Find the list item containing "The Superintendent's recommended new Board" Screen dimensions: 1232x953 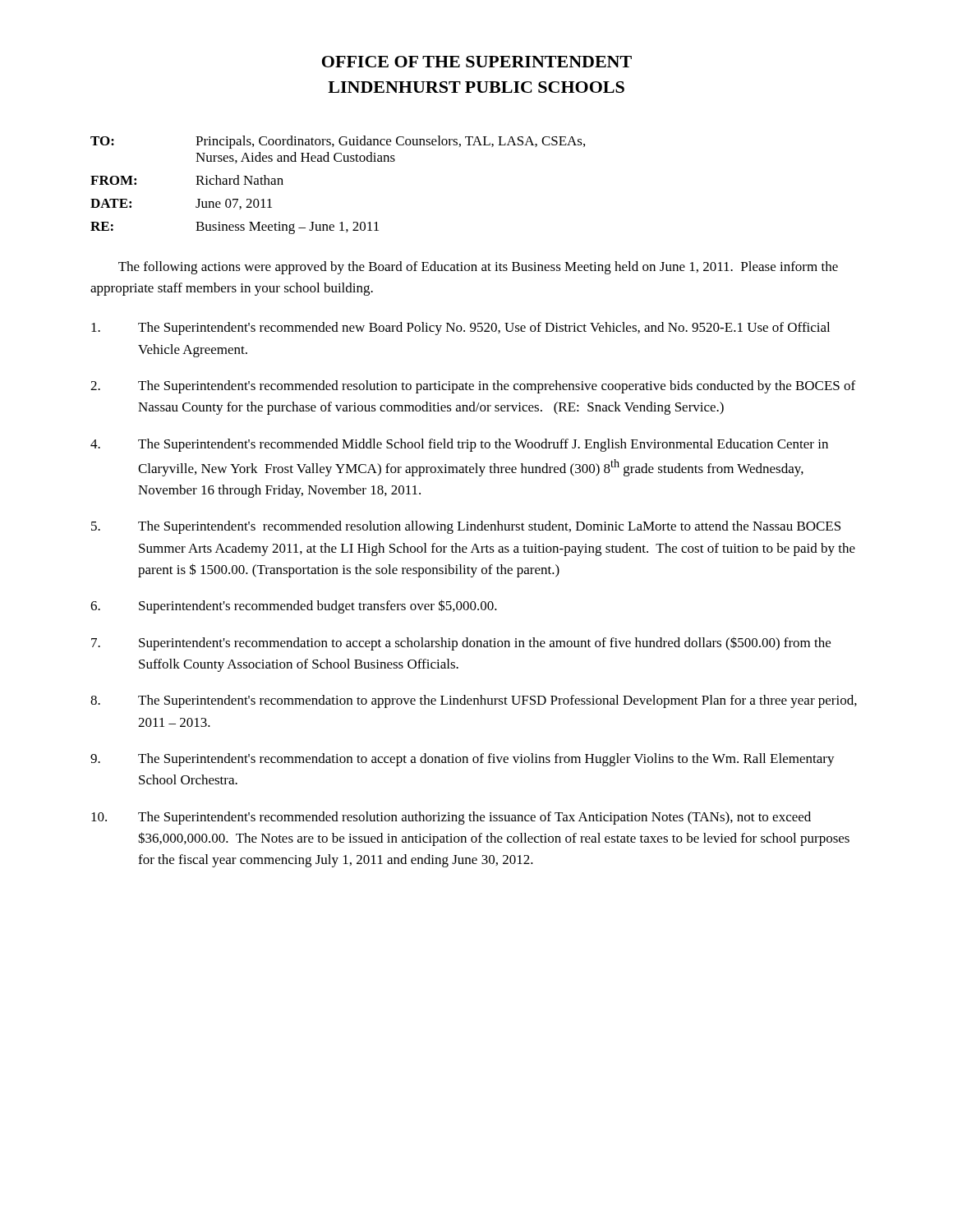click(476, 339)
